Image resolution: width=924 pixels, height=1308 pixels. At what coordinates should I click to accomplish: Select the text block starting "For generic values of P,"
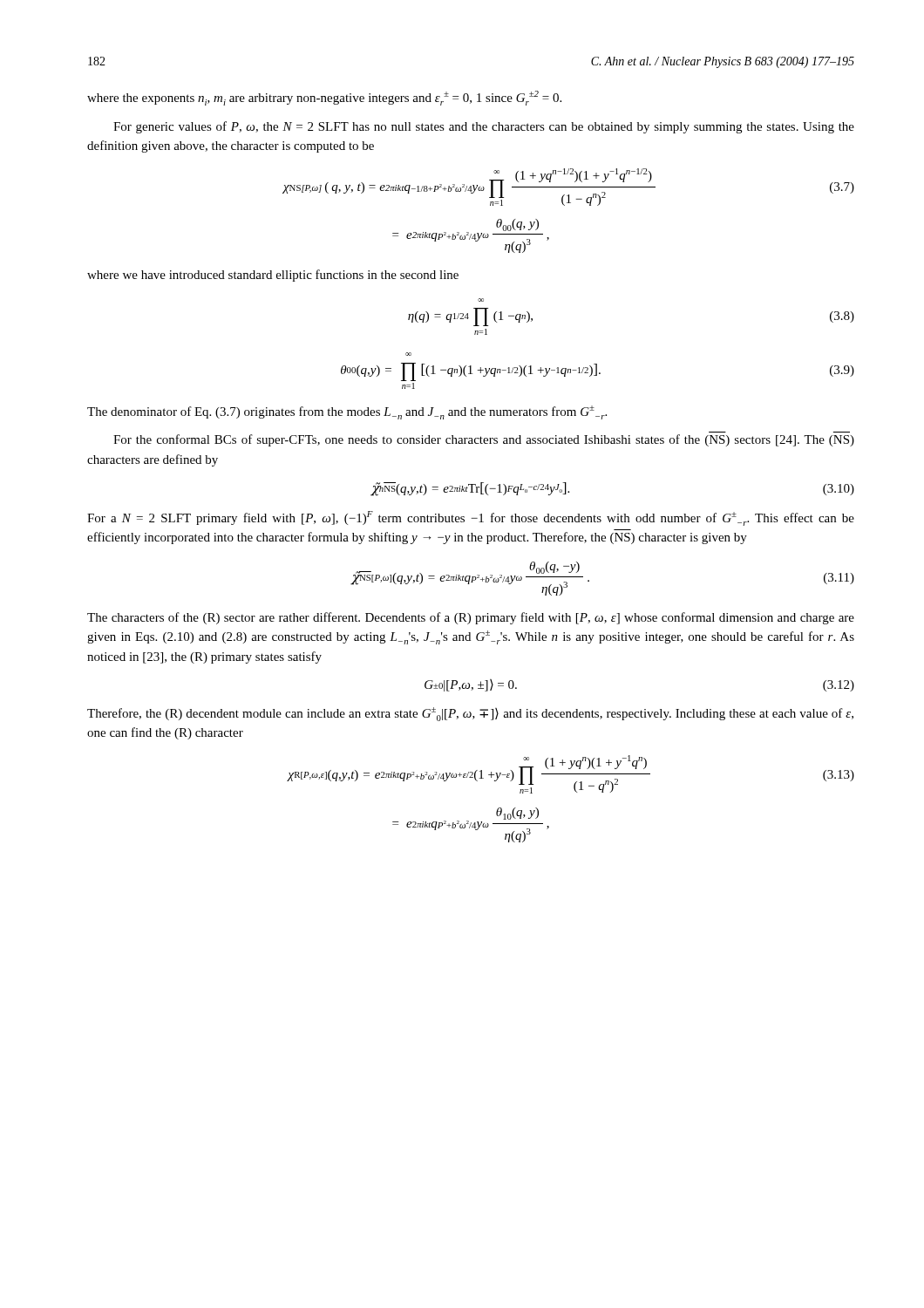471,136
